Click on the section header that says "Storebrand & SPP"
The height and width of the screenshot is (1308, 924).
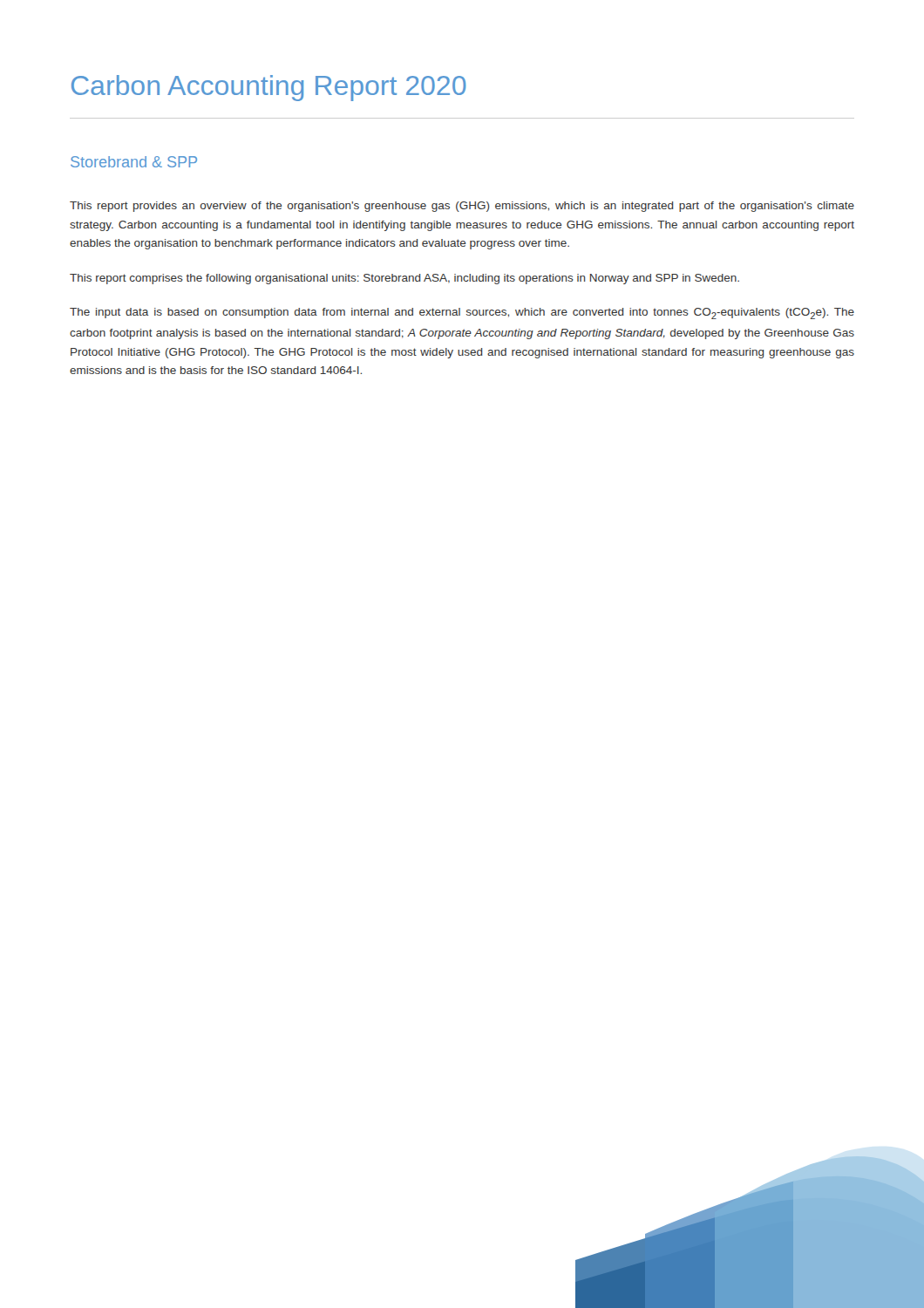(x=134, y=162)
